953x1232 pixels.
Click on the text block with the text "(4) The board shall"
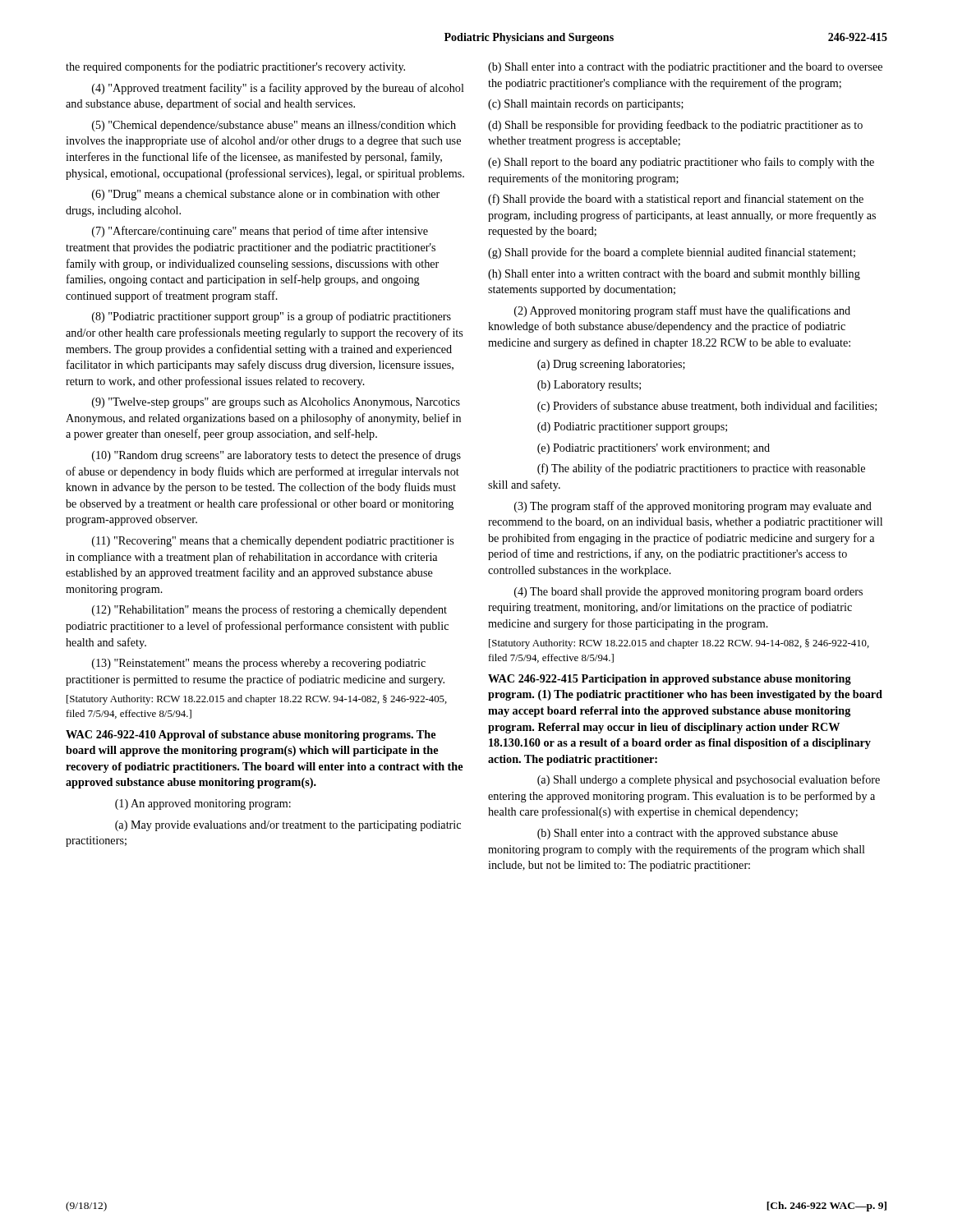[x=676, y=607]
